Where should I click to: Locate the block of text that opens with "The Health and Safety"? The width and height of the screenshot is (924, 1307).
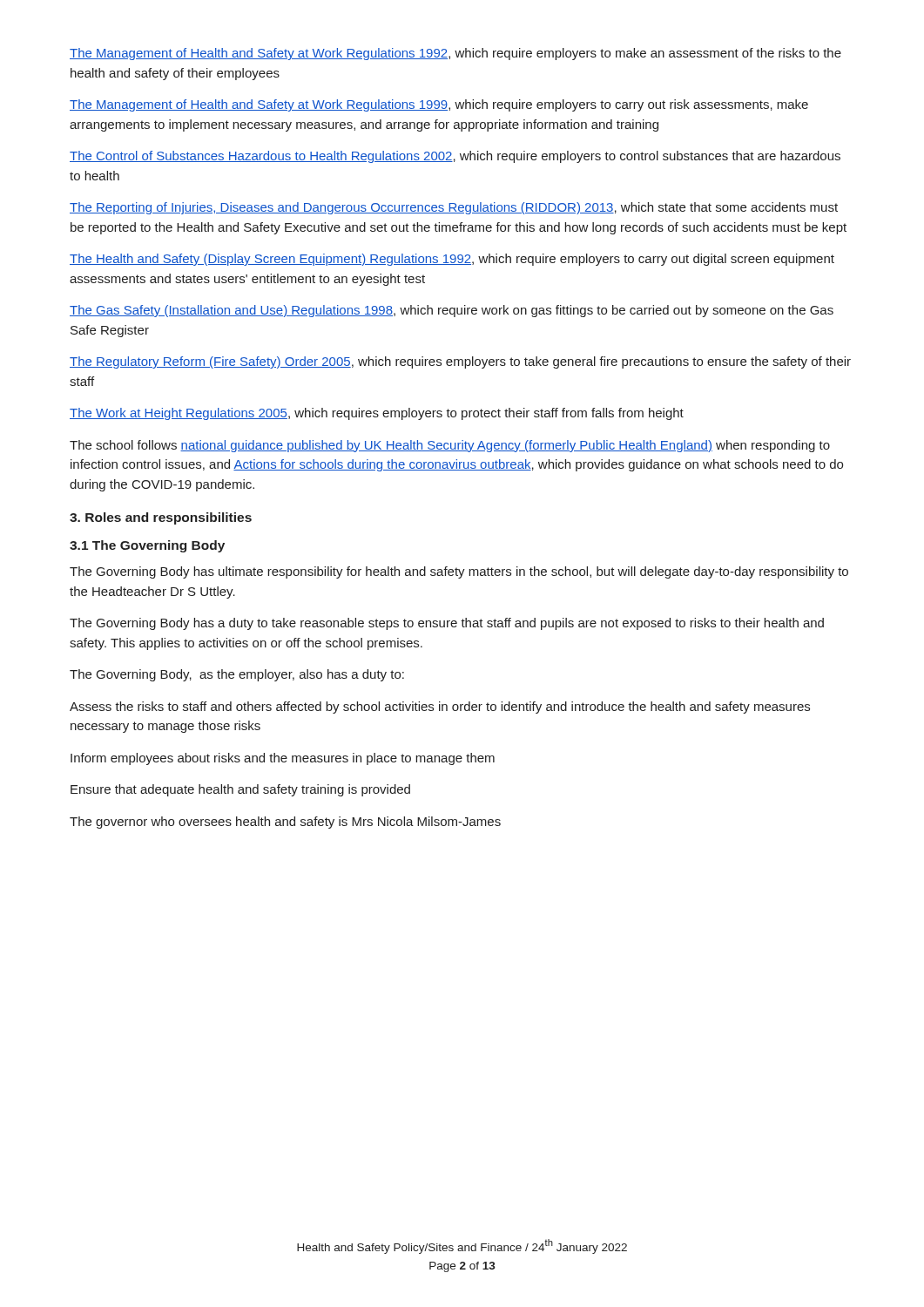click(452, 268)
